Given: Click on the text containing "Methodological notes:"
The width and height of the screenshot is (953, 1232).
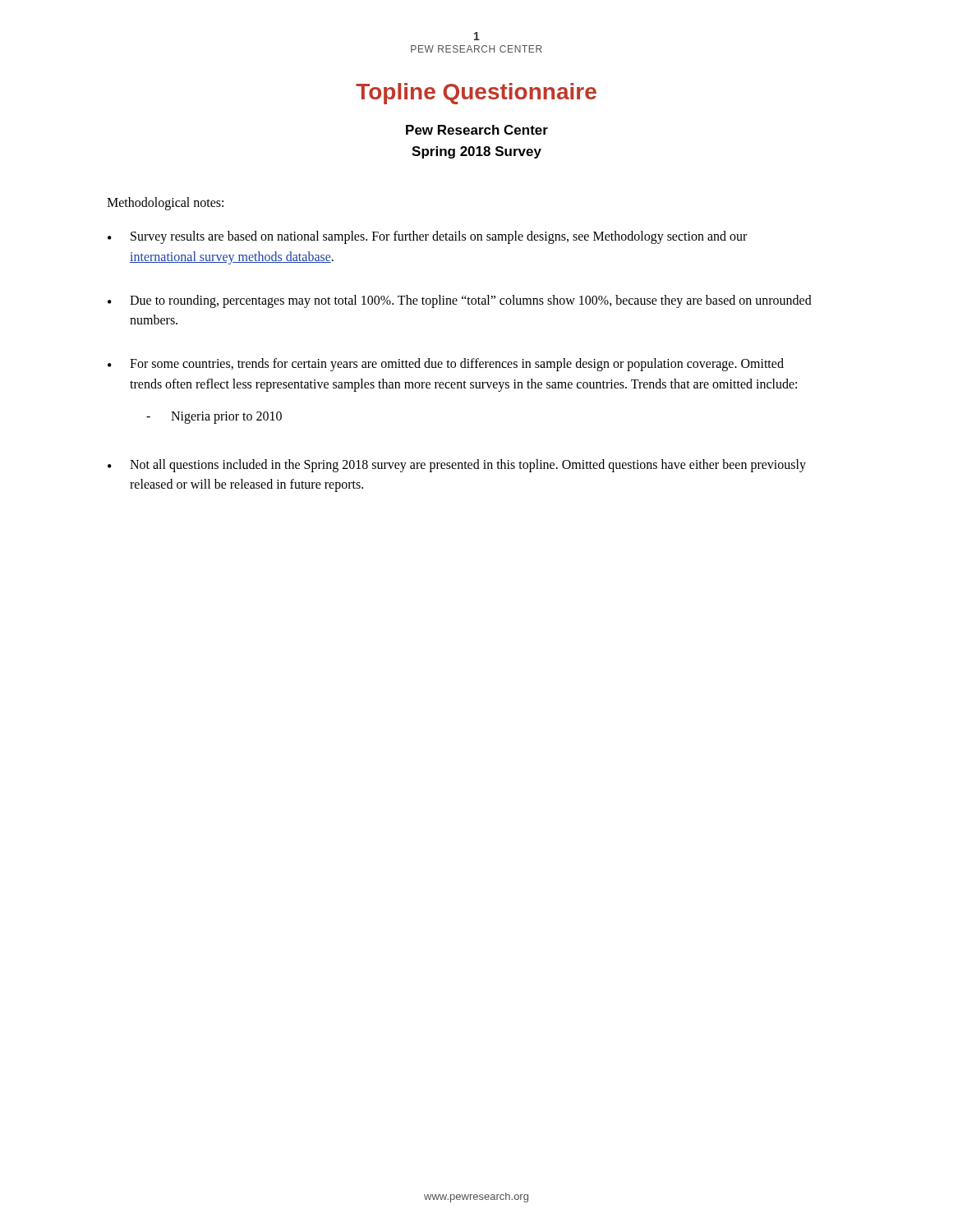Looking at the screenshot, I should tap(166, 202).
